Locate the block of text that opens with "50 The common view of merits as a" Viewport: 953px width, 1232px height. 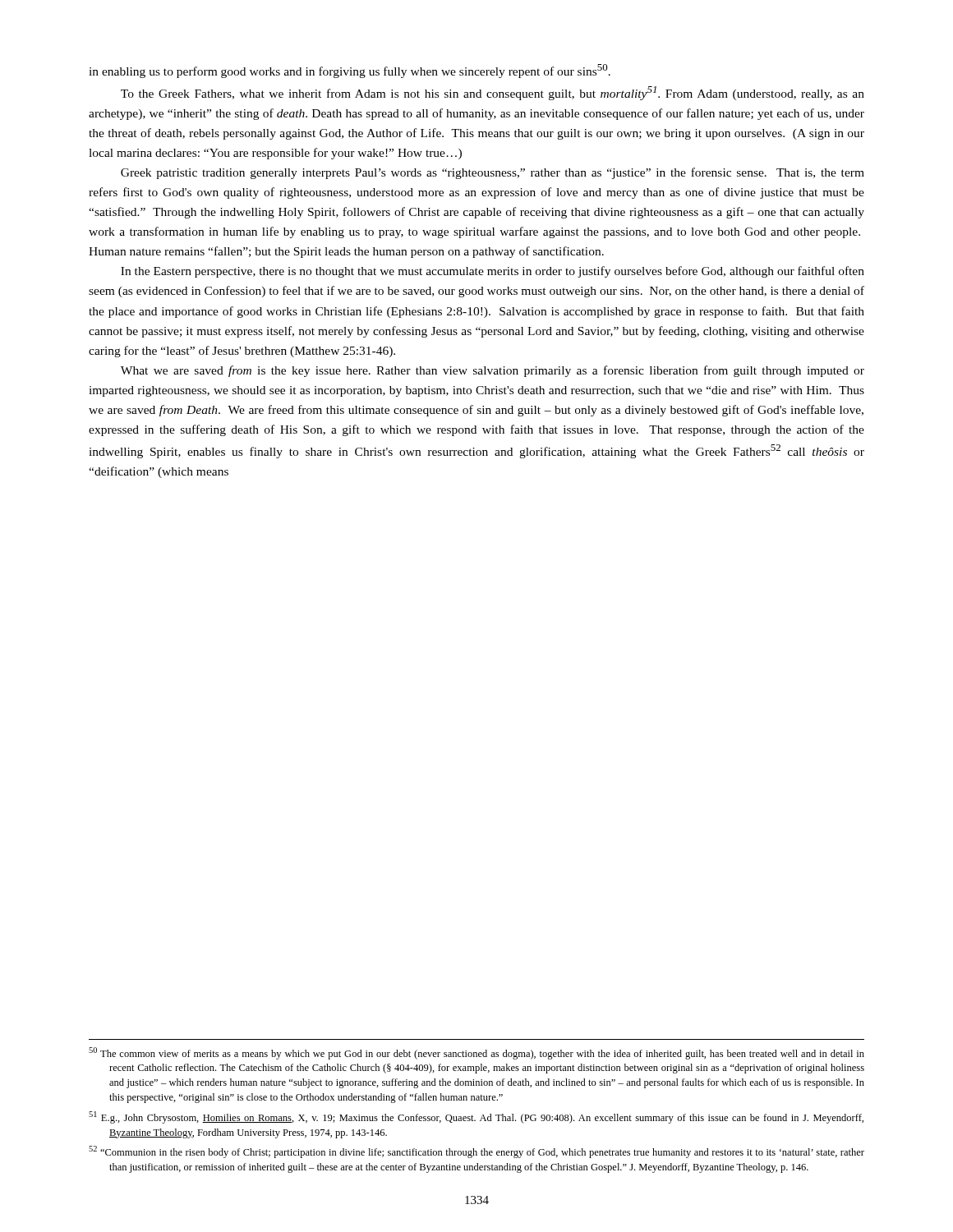[476, 1074]
